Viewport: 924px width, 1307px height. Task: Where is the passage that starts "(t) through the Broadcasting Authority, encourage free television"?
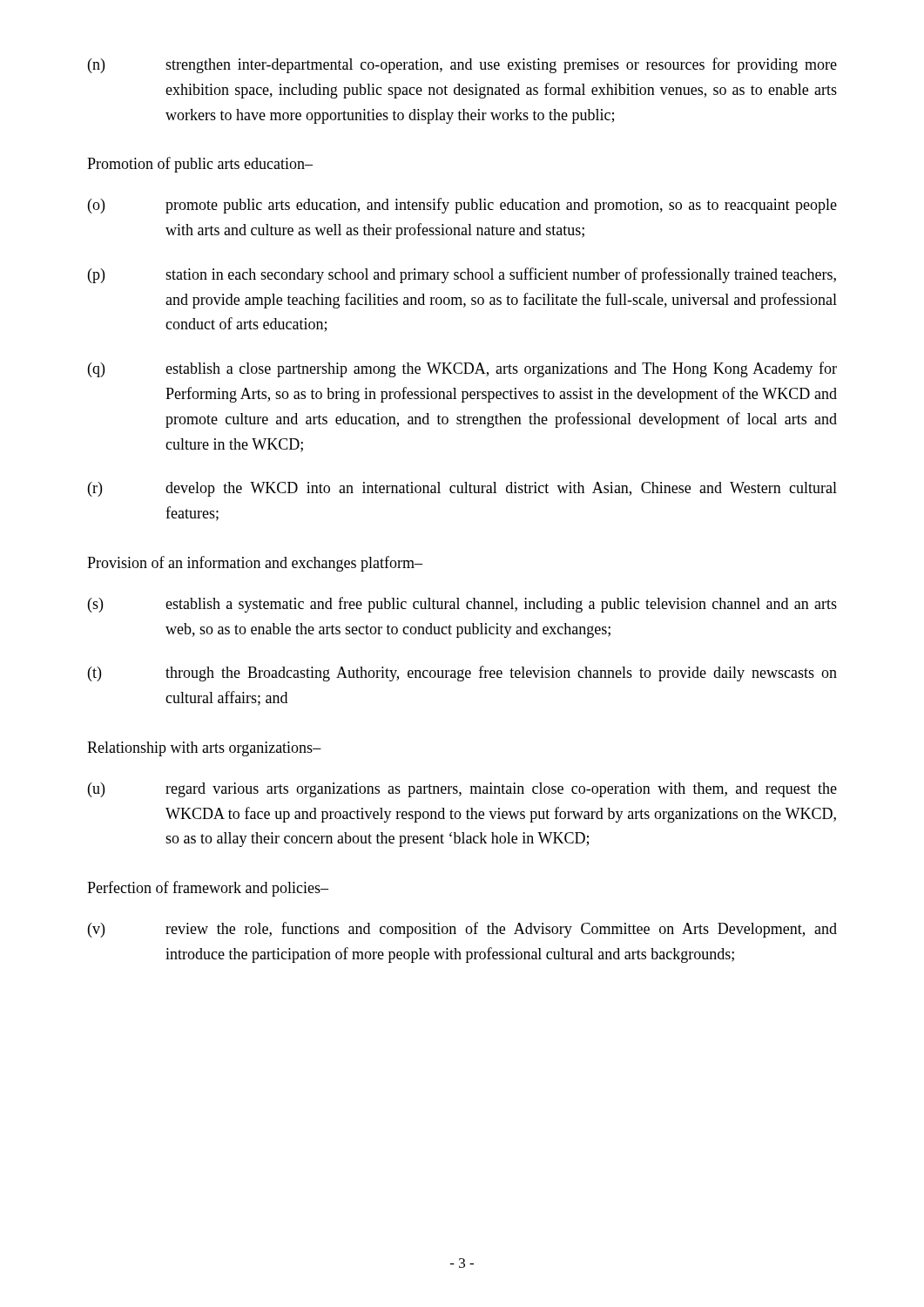click(462, 686)
